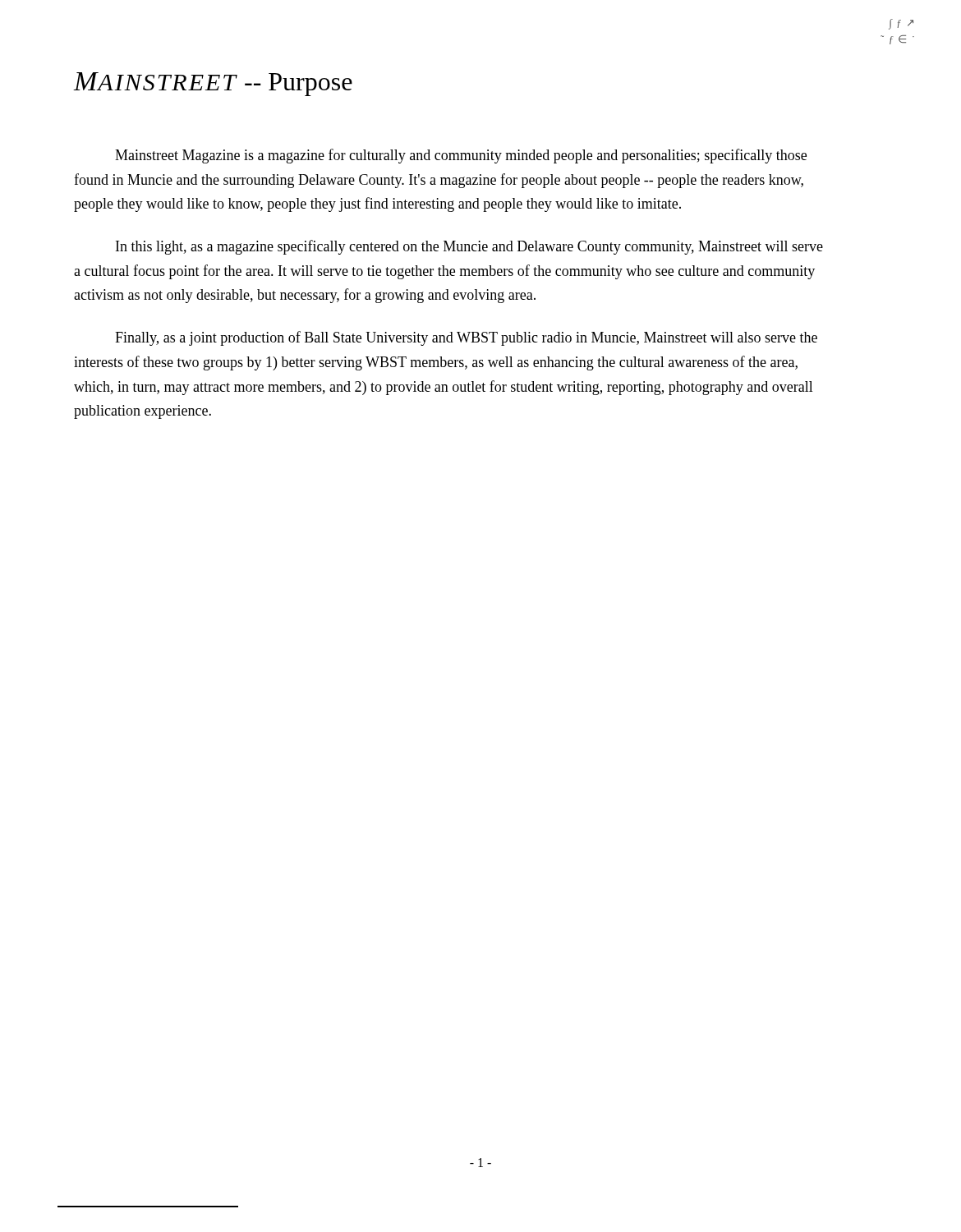Navigate to the text starting "In this light, as a magazine specifically centered"
Image resolution: width=961 pixels, height=1232 pixels.
pyautogui.click(x=448, y=271)
